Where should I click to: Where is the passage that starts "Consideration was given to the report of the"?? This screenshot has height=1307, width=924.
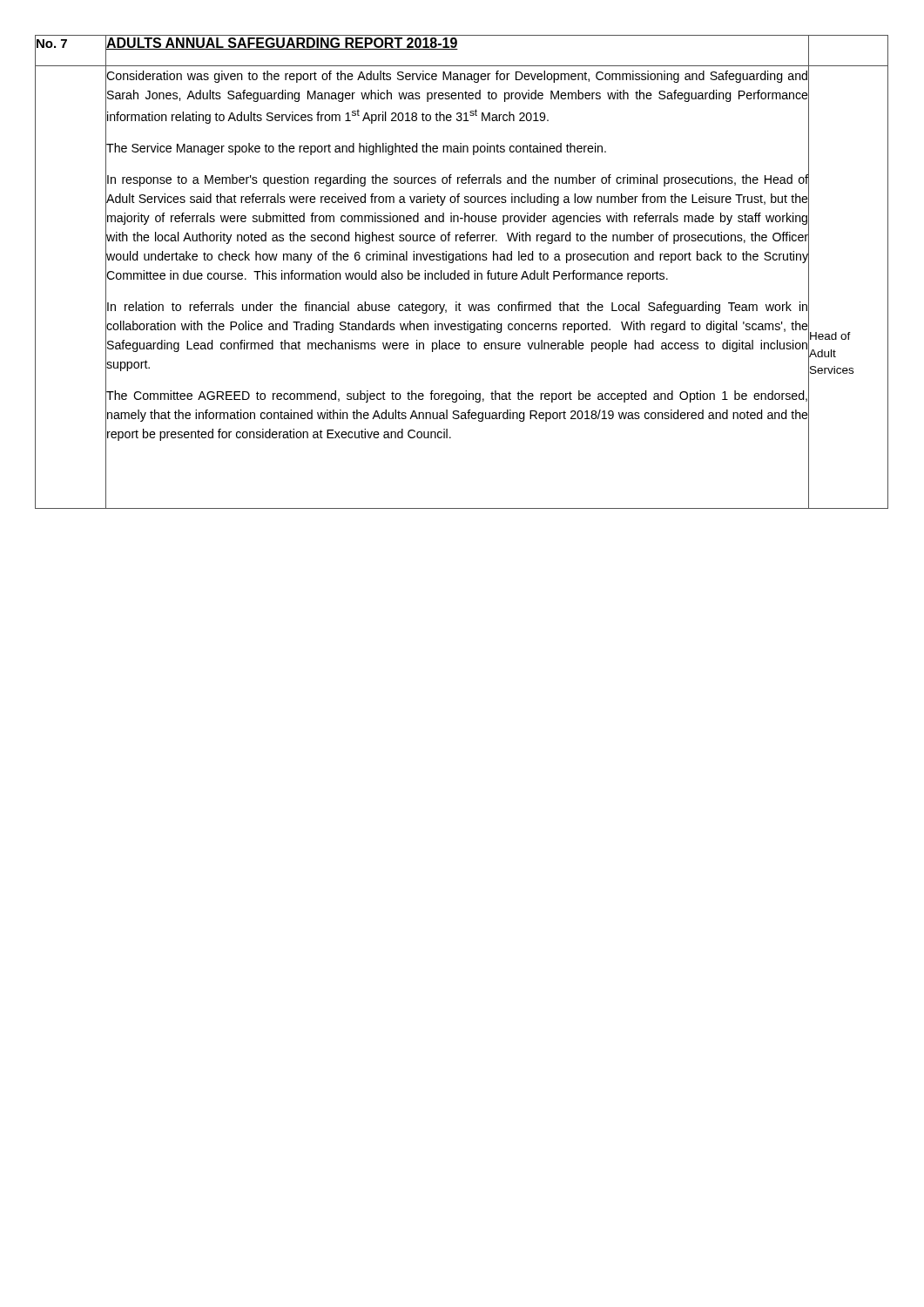pos(457,96)
